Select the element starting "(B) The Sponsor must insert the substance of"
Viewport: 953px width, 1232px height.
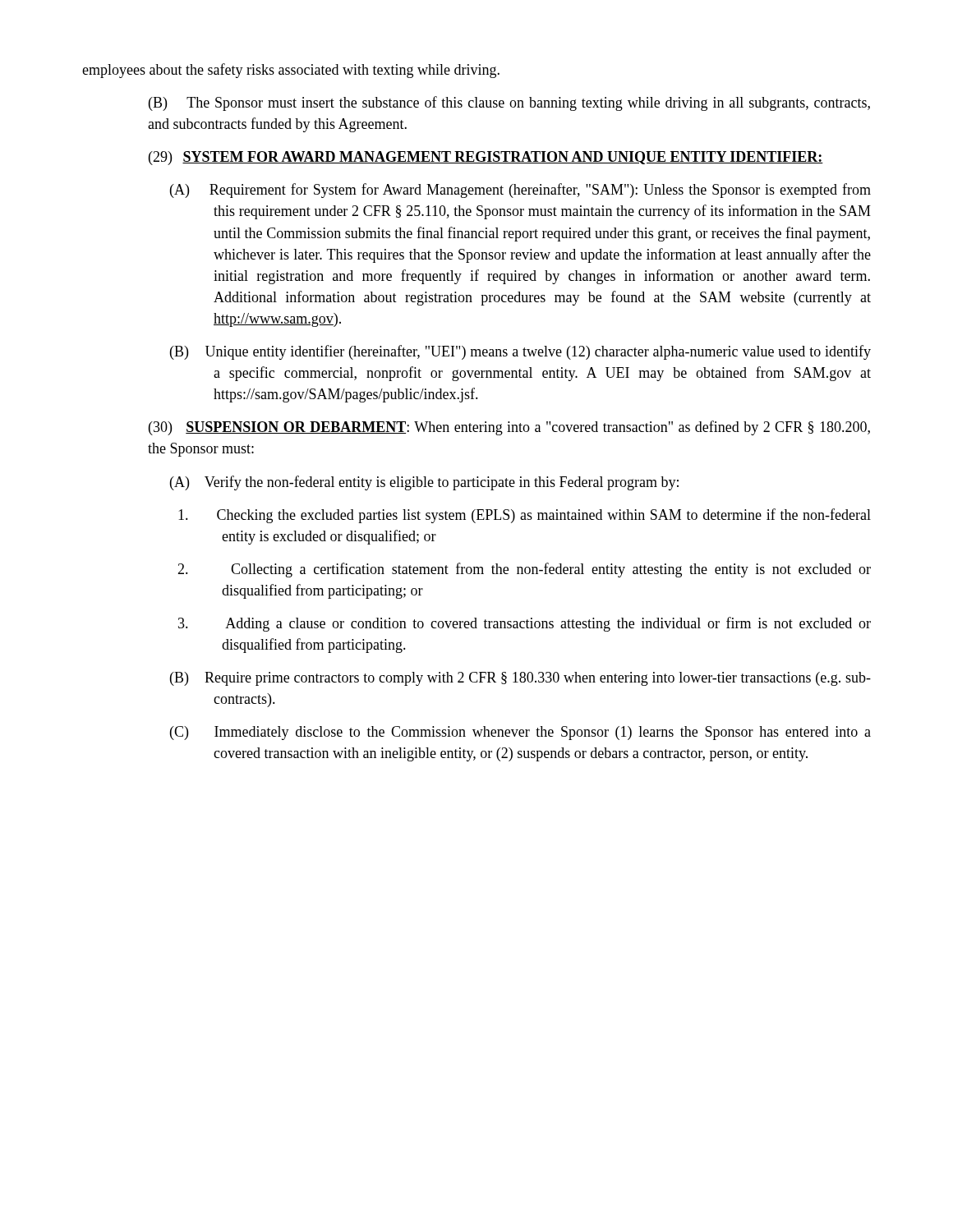(487, 113)
